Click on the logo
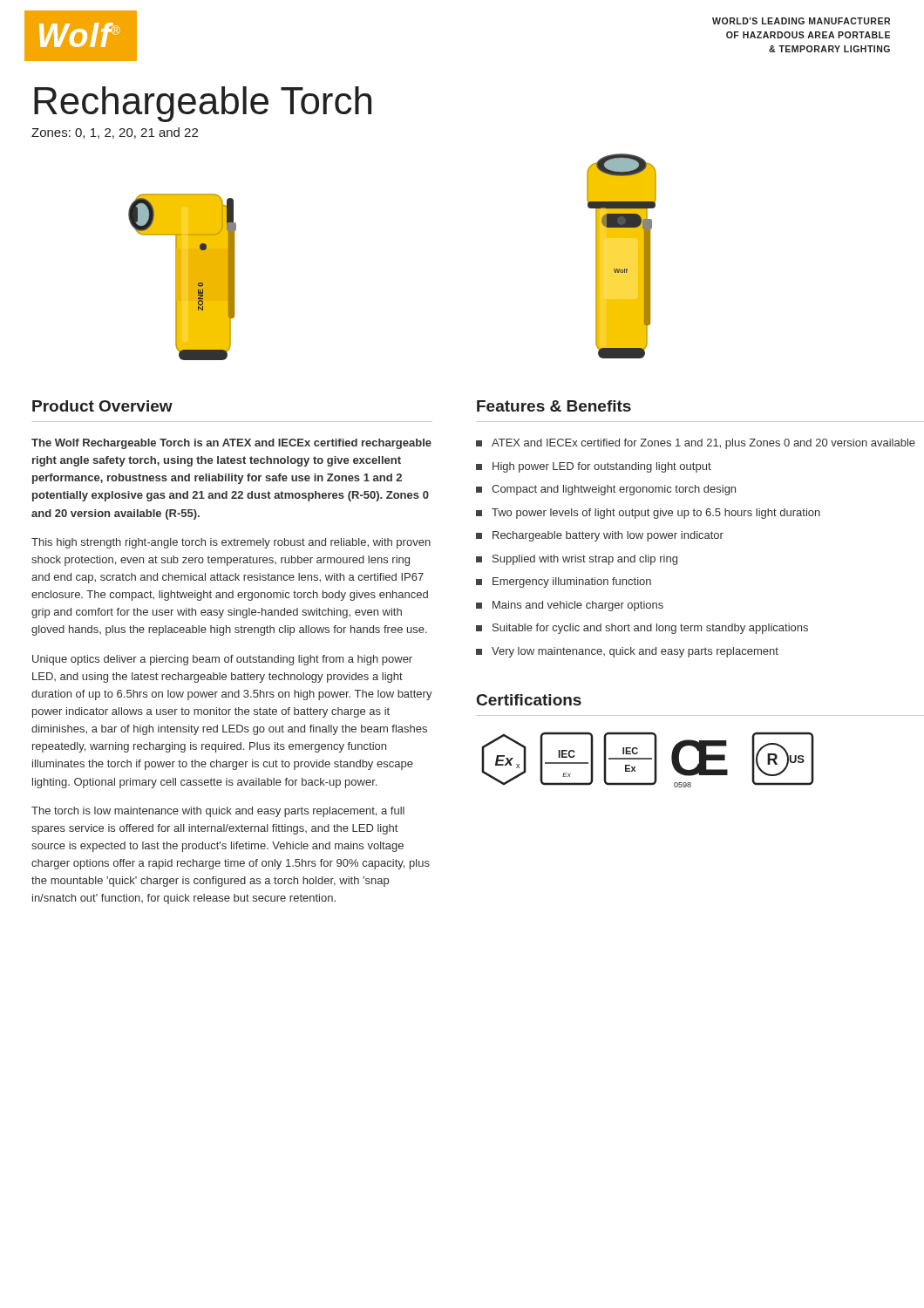The width and height of the screenshot is (924, 1308). (700, 763)
